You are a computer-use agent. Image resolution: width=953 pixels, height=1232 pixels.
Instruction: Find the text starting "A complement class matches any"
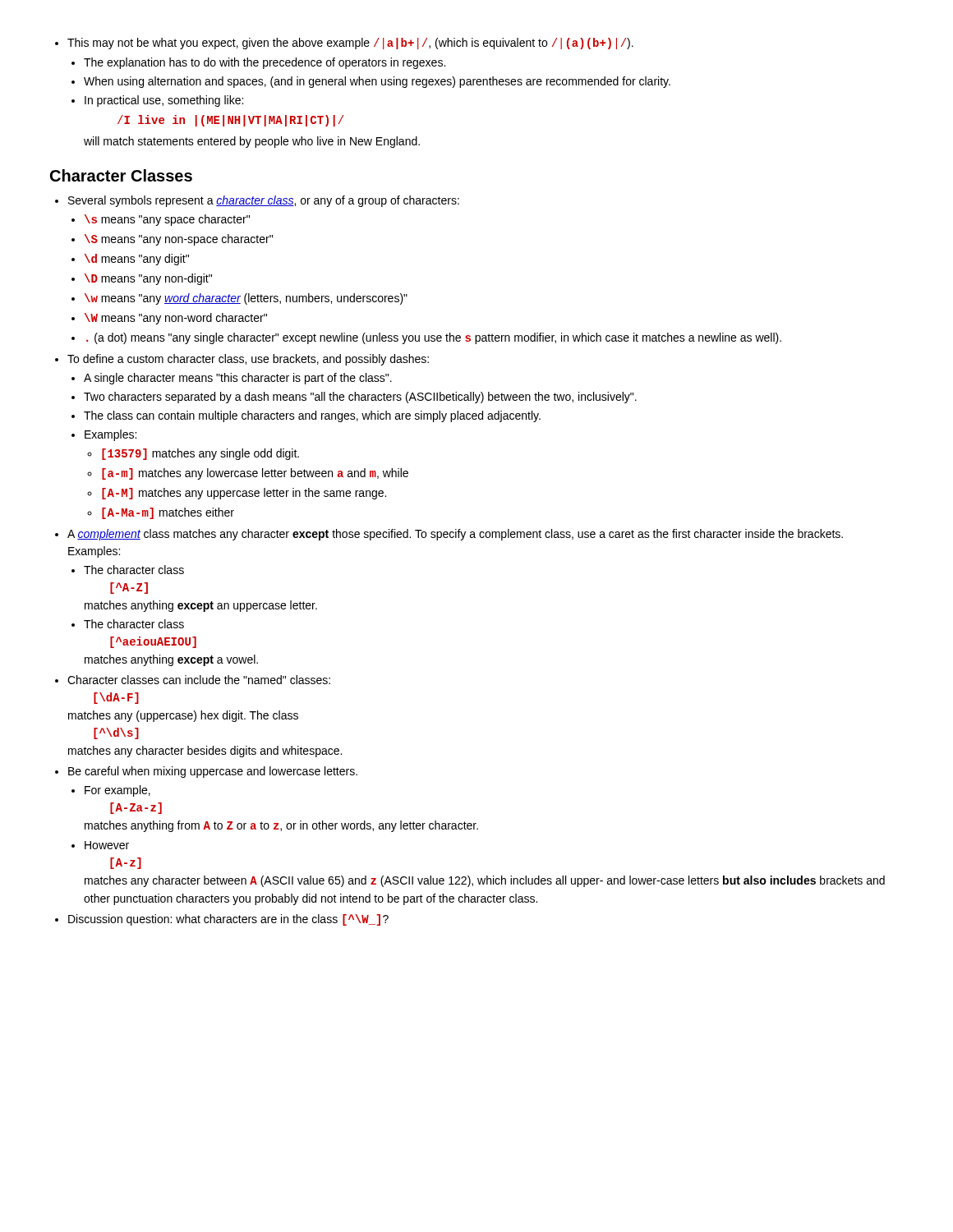click(x=449, y=535)
